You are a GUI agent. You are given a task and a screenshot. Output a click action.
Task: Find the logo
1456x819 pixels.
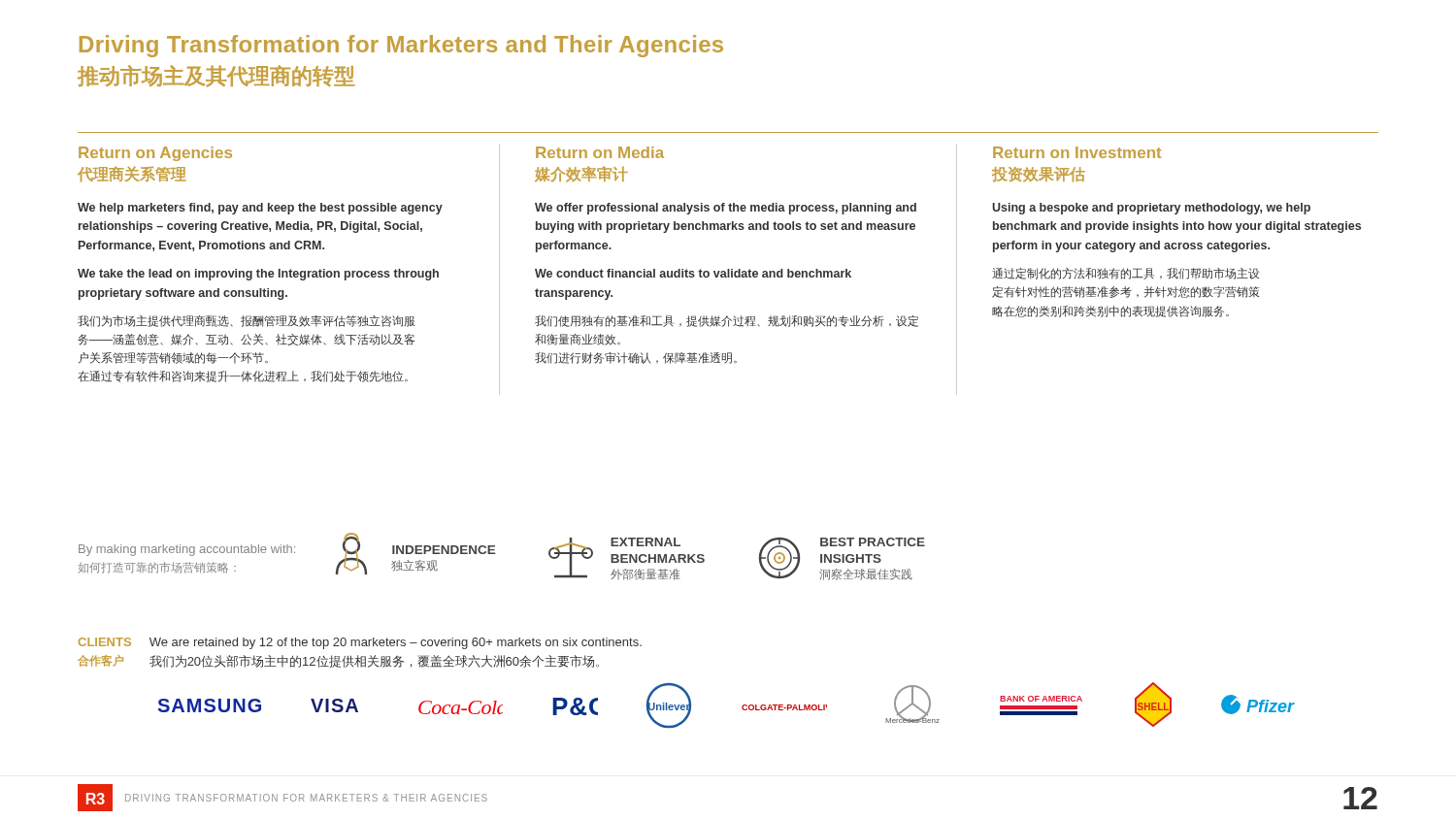[x=728, y=706]
